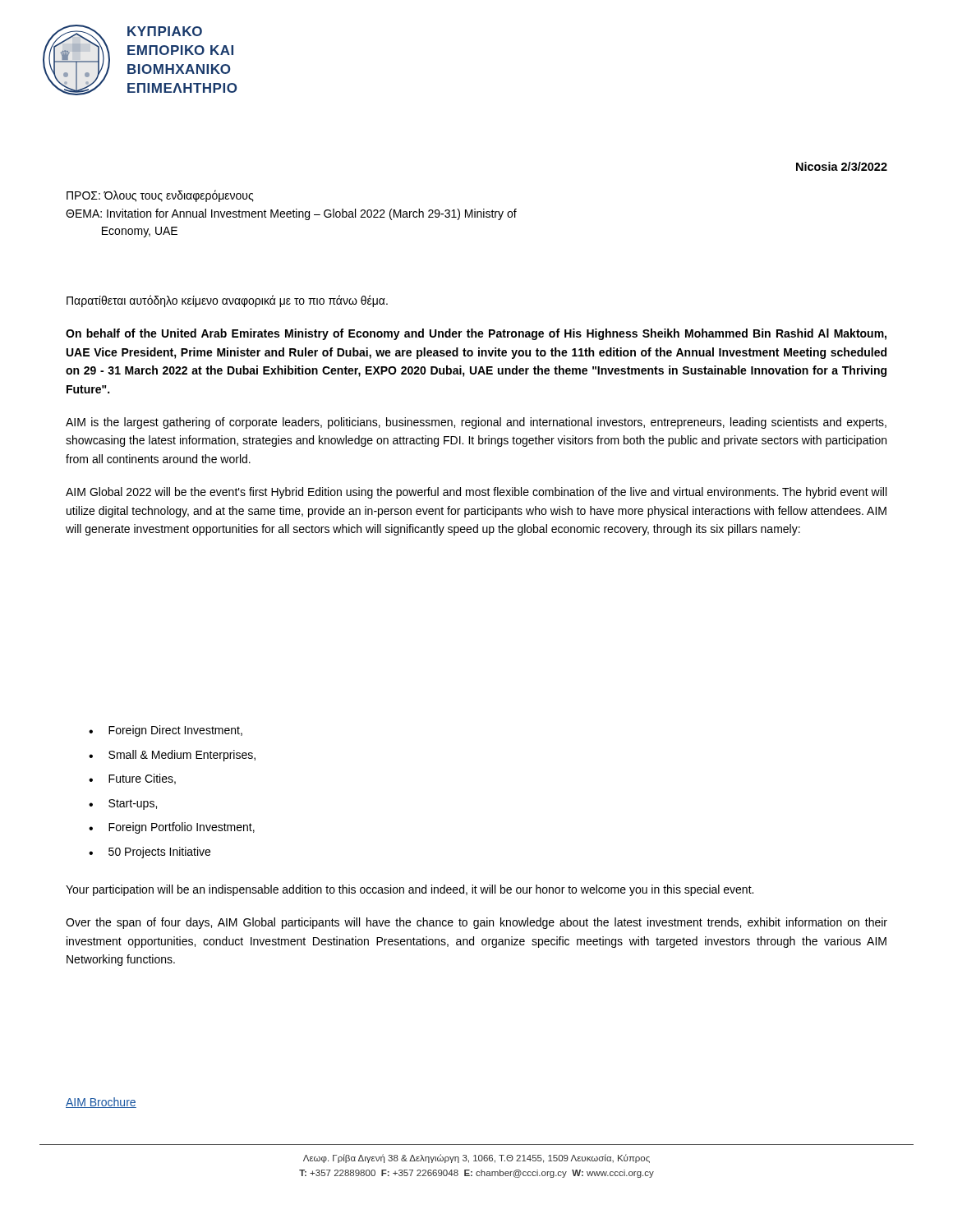This screenshot has height=1232, width=953.
Task: Click the passage that begins "Παρατίθεται αυτόδηλο κείμενο αναφορικά με"
Action: click(227, 301)
